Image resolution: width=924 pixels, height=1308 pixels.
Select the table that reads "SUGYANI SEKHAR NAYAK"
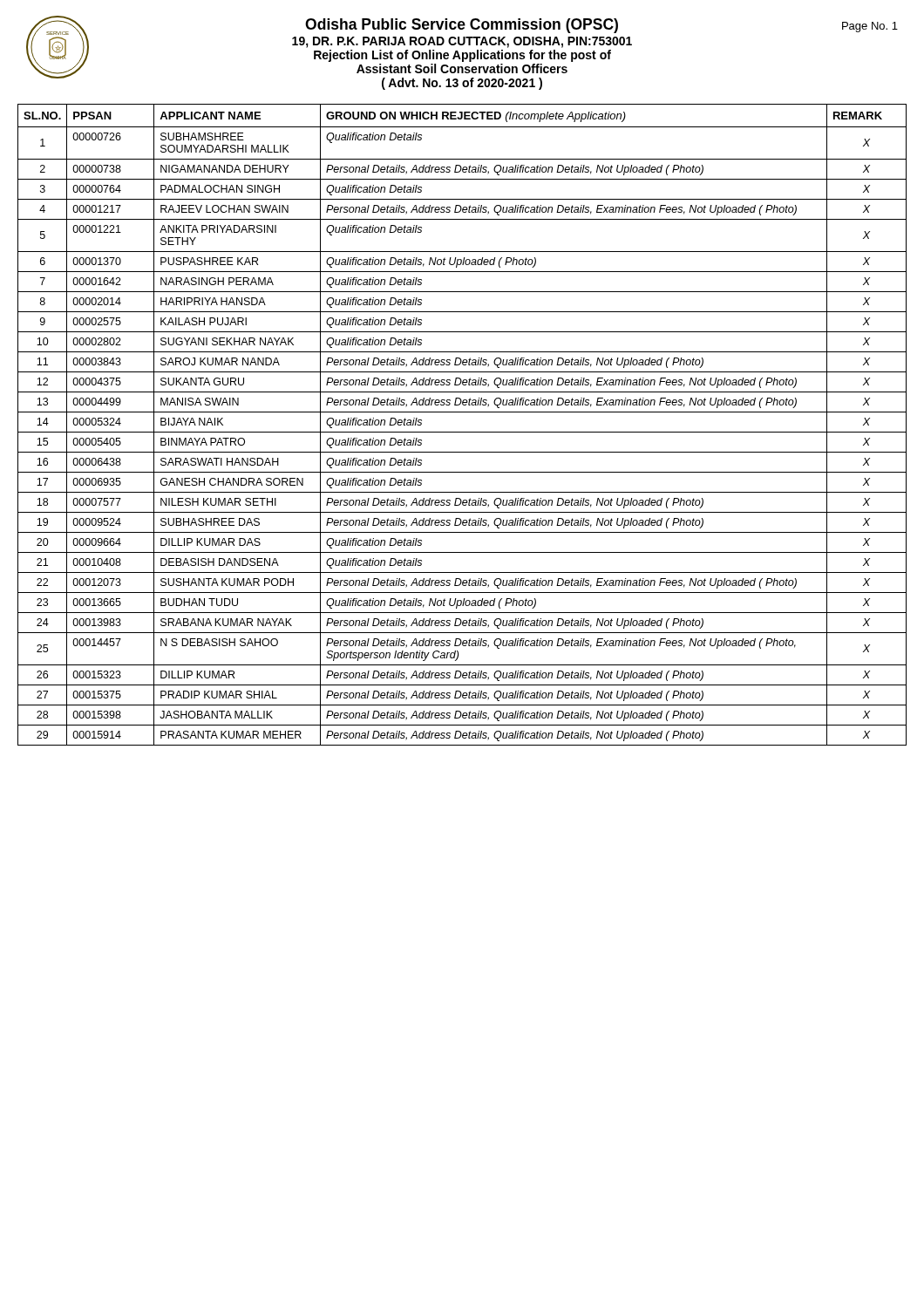tap(462, 426)
